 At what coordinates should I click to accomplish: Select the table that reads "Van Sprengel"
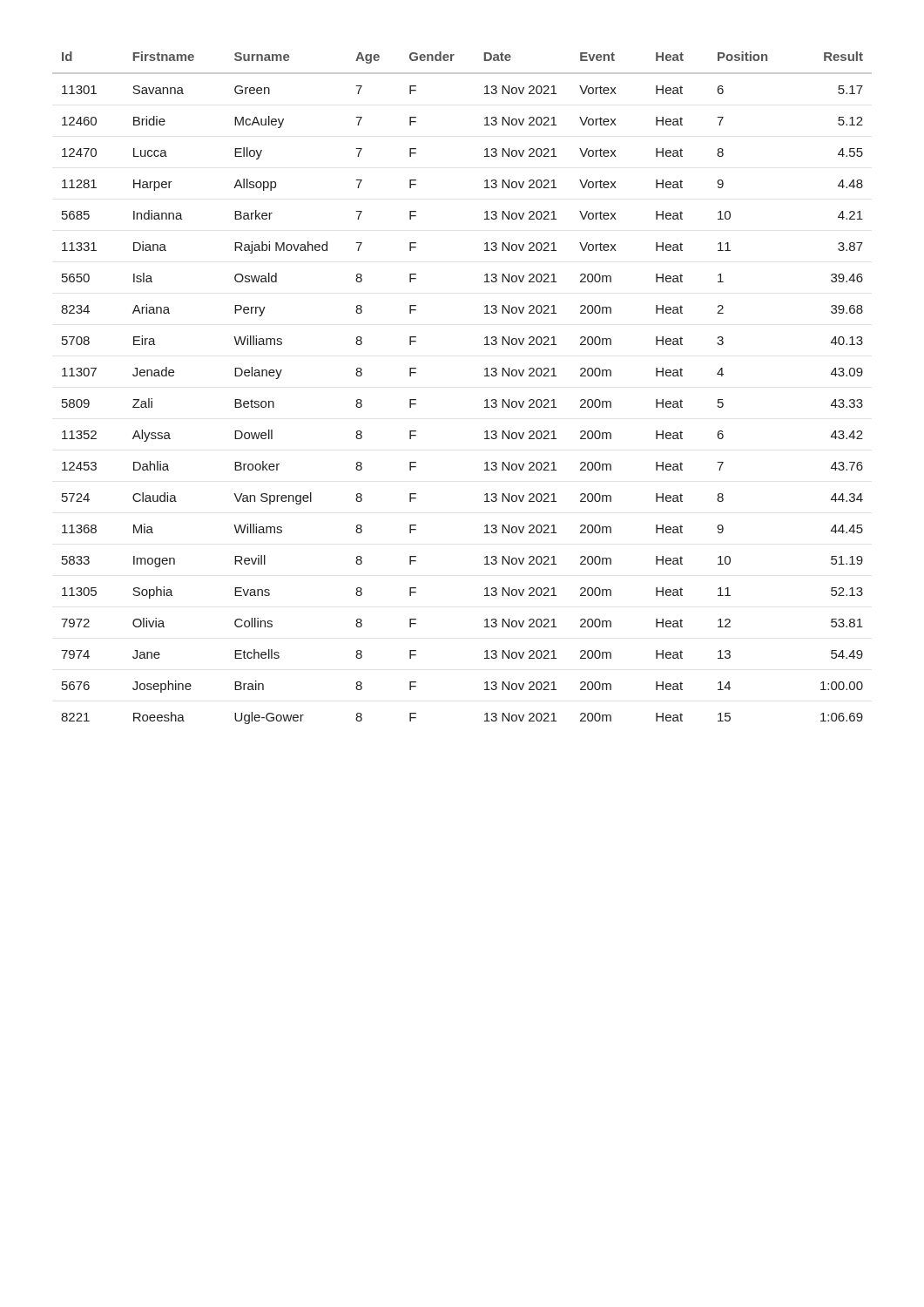(x=462, y=387)
